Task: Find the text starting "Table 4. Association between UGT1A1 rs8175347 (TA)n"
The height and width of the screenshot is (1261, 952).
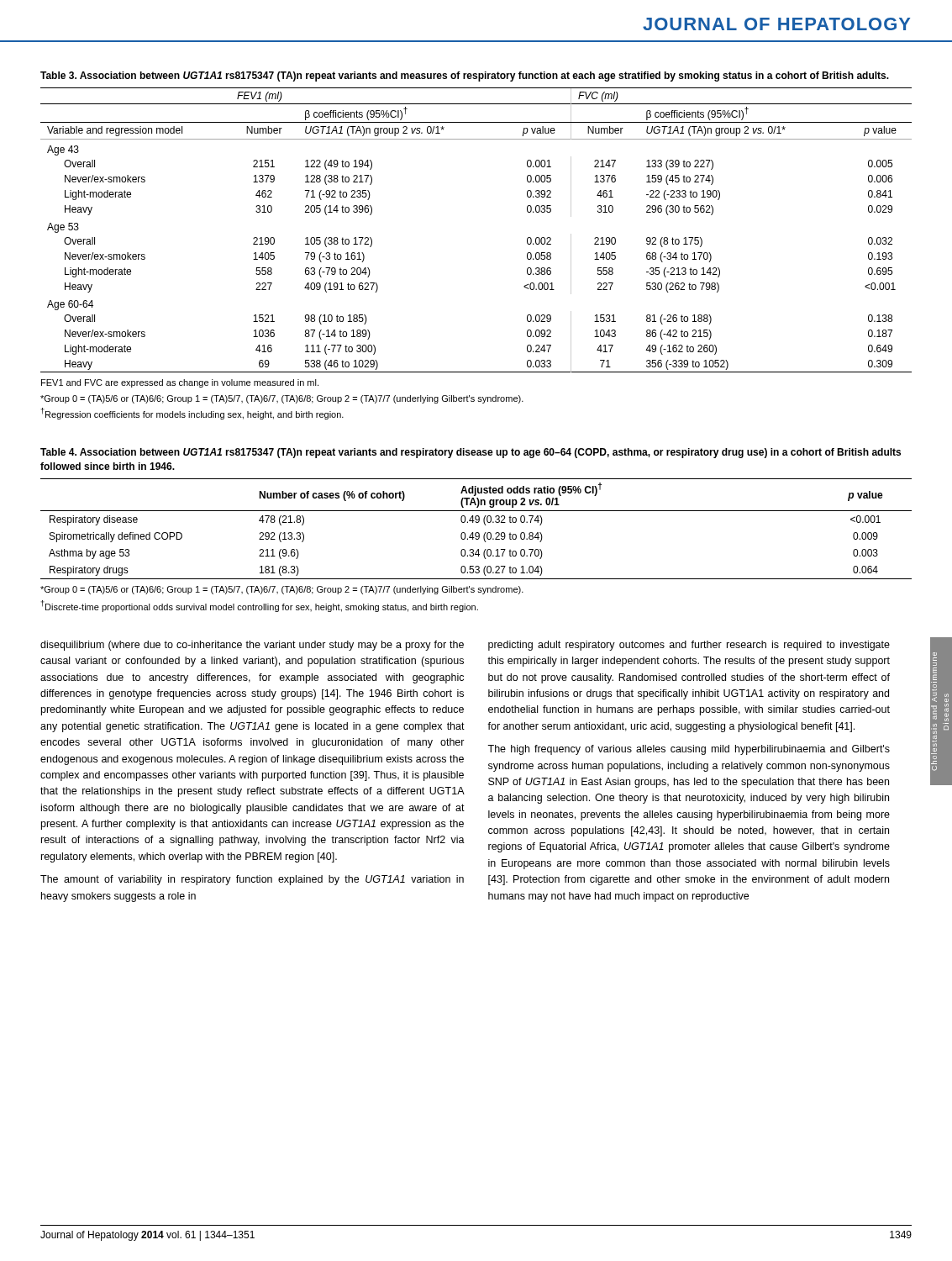Action: [471, 459]
